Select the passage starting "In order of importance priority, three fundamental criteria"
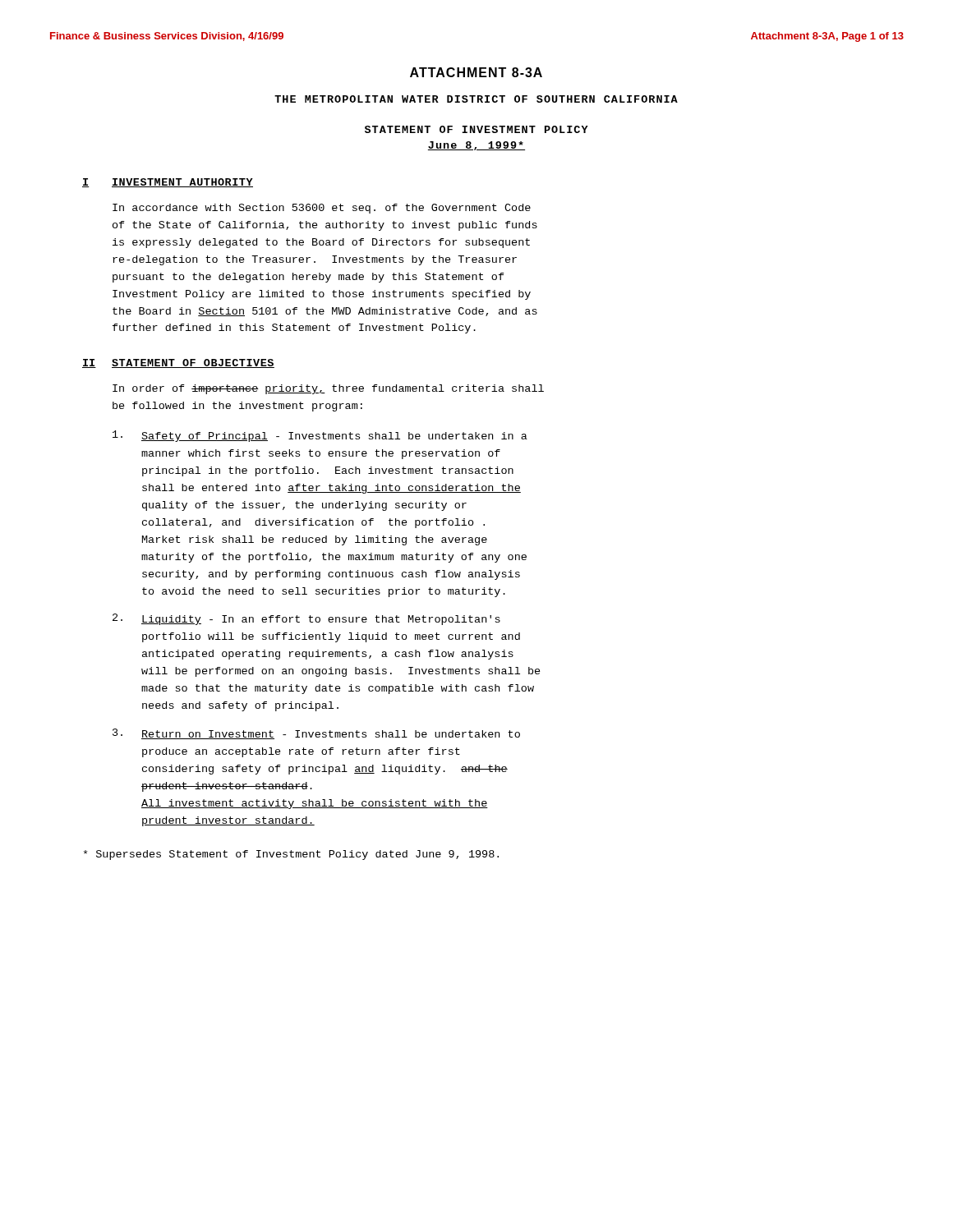The image size is (953, 1232). click(x=328, y=398)
